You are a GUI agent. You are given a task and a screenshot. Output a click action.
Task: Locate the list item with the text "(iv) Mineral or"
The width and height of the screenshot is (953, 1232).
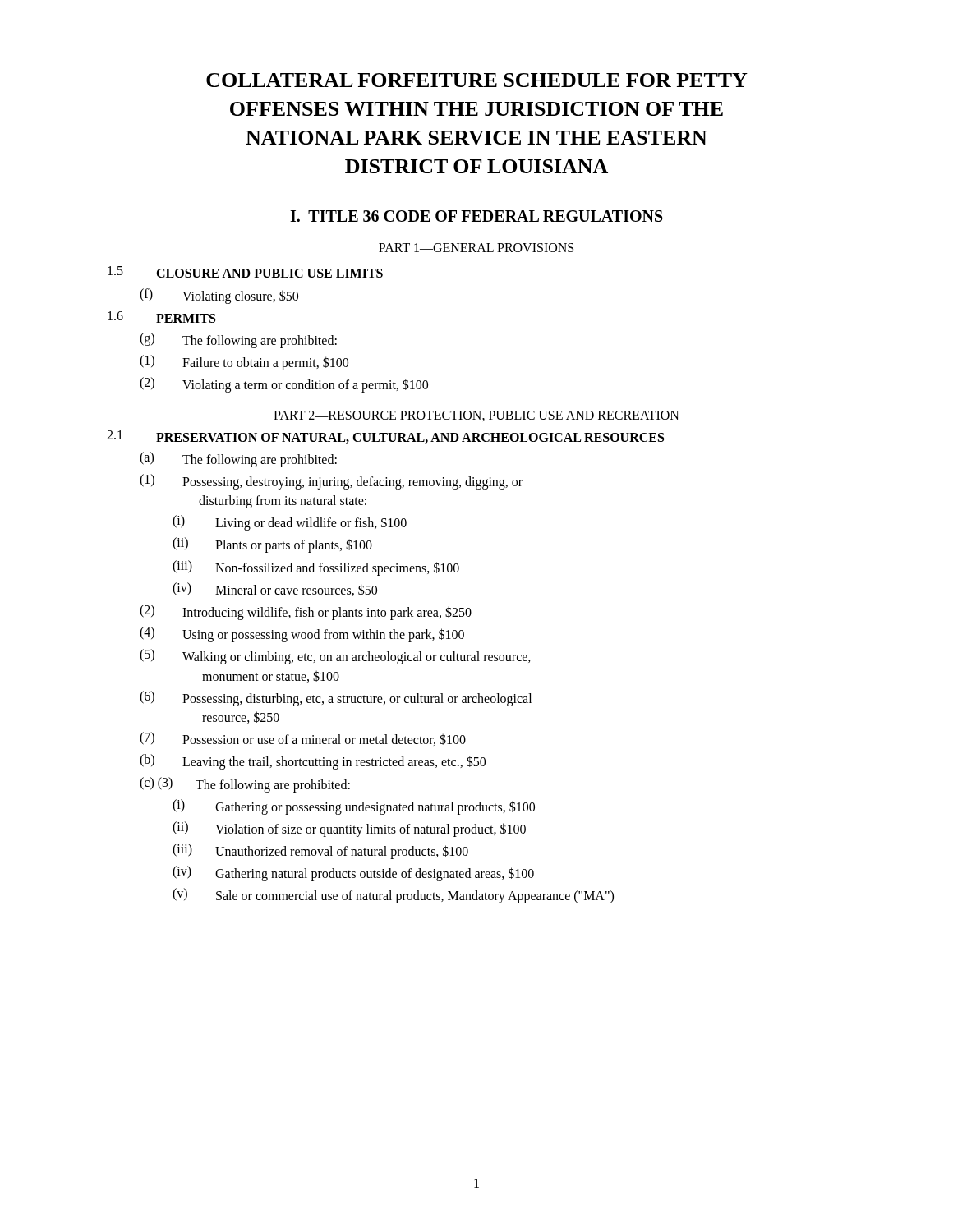click(275, 589)
